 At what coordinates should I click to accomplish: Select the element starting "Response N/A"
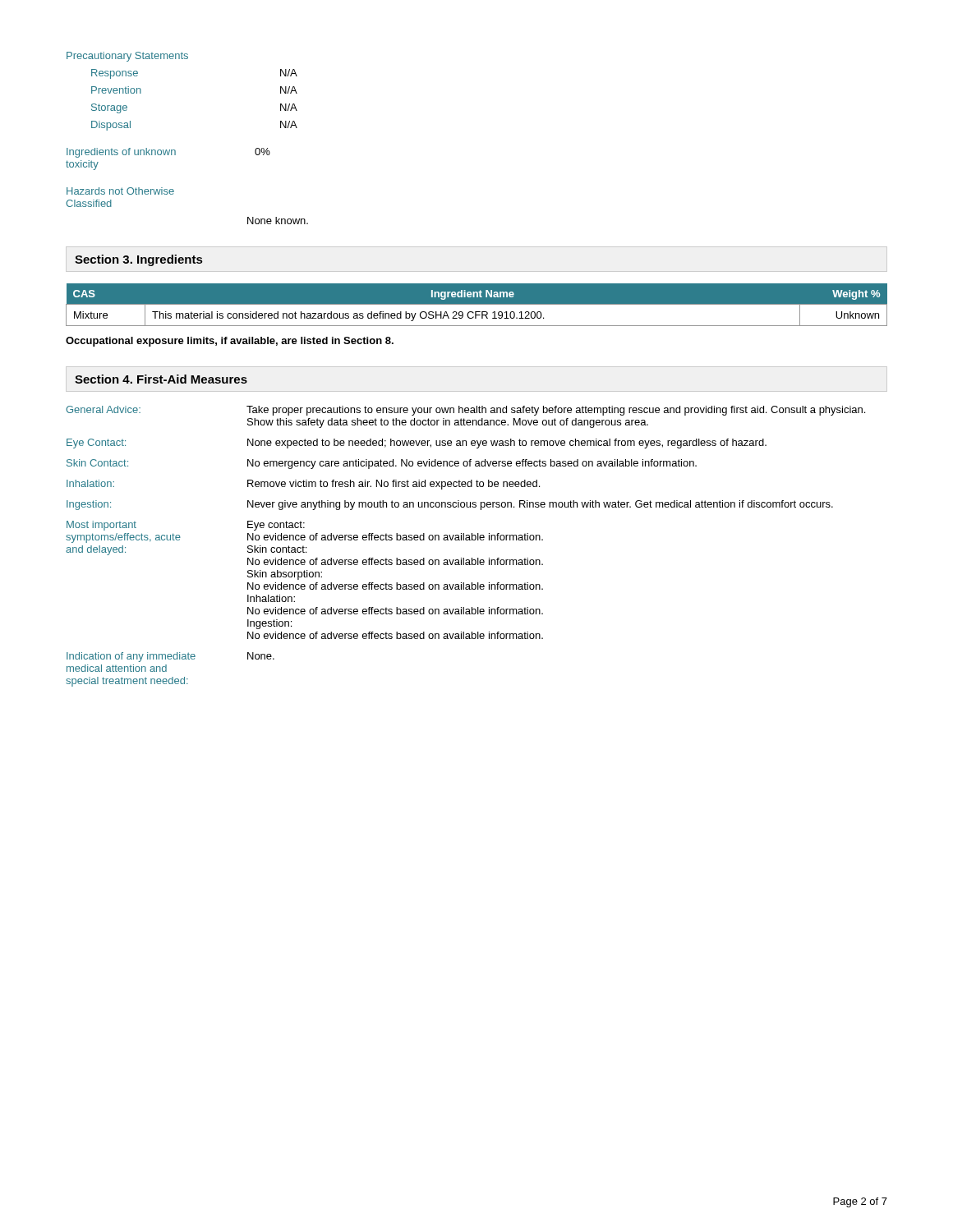[114, 74]
